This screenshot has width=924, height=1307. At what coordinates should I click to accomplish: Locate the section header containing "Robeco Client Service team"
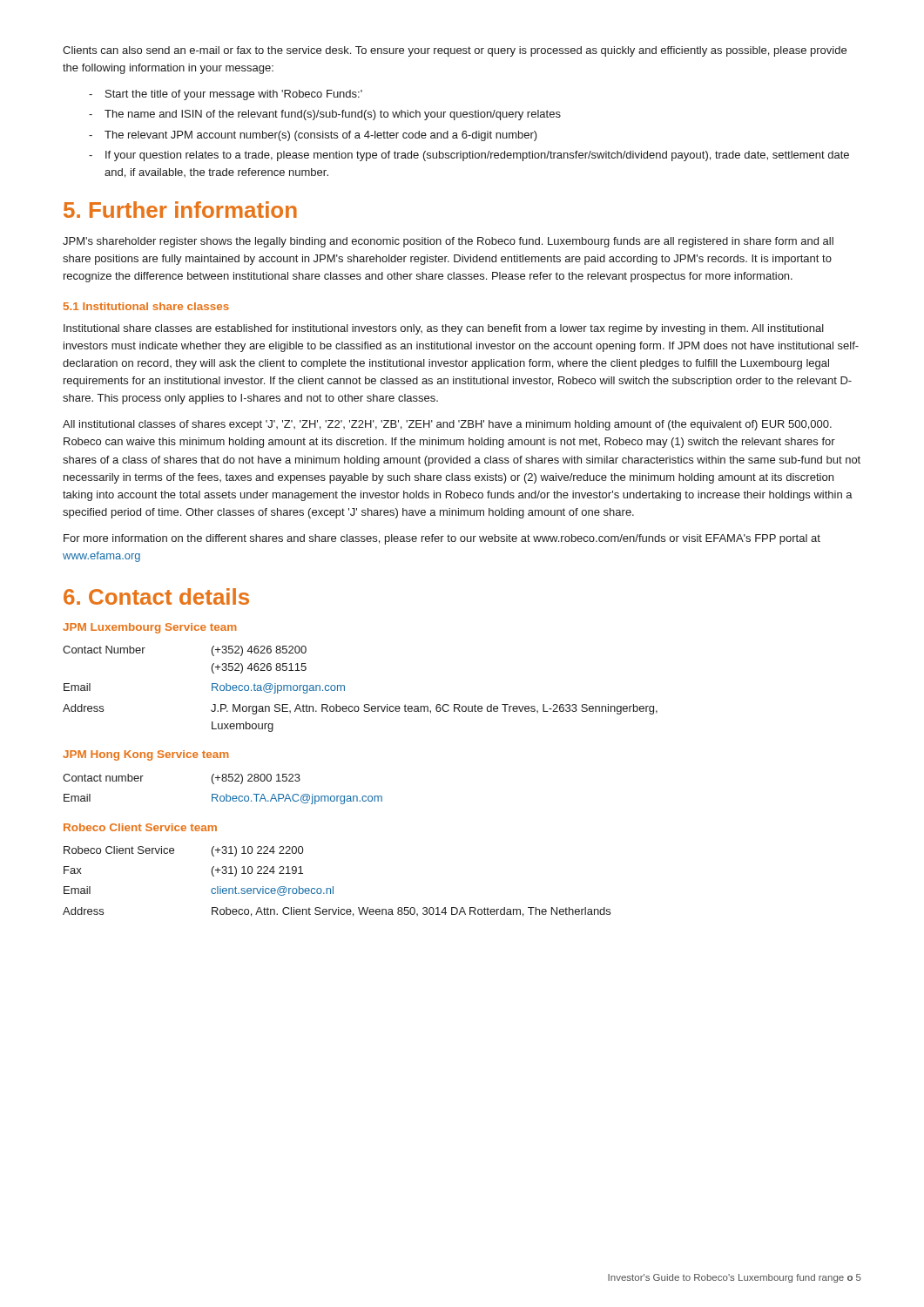click(140, 827)
